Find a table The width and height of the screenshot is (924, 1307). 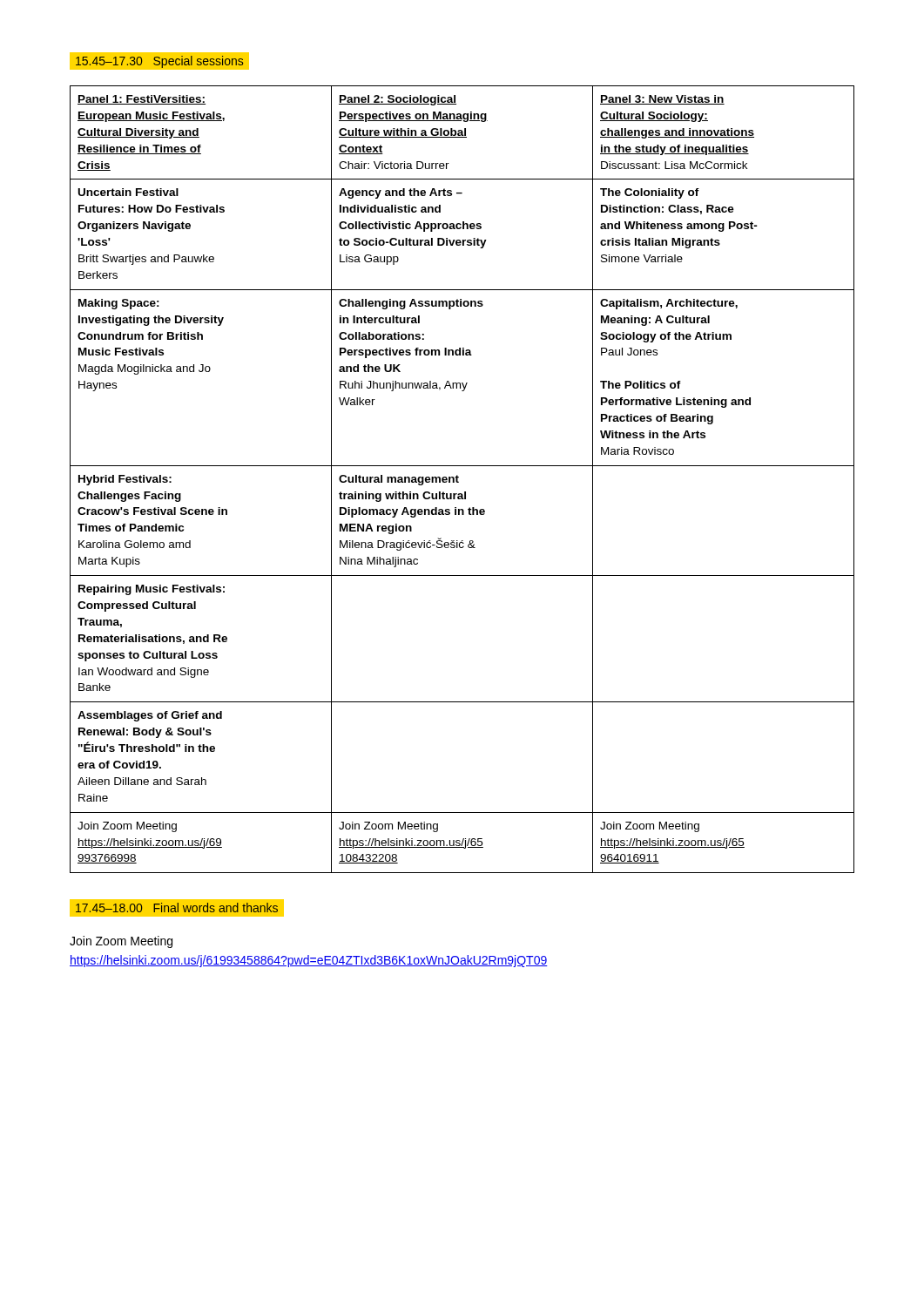462,479
